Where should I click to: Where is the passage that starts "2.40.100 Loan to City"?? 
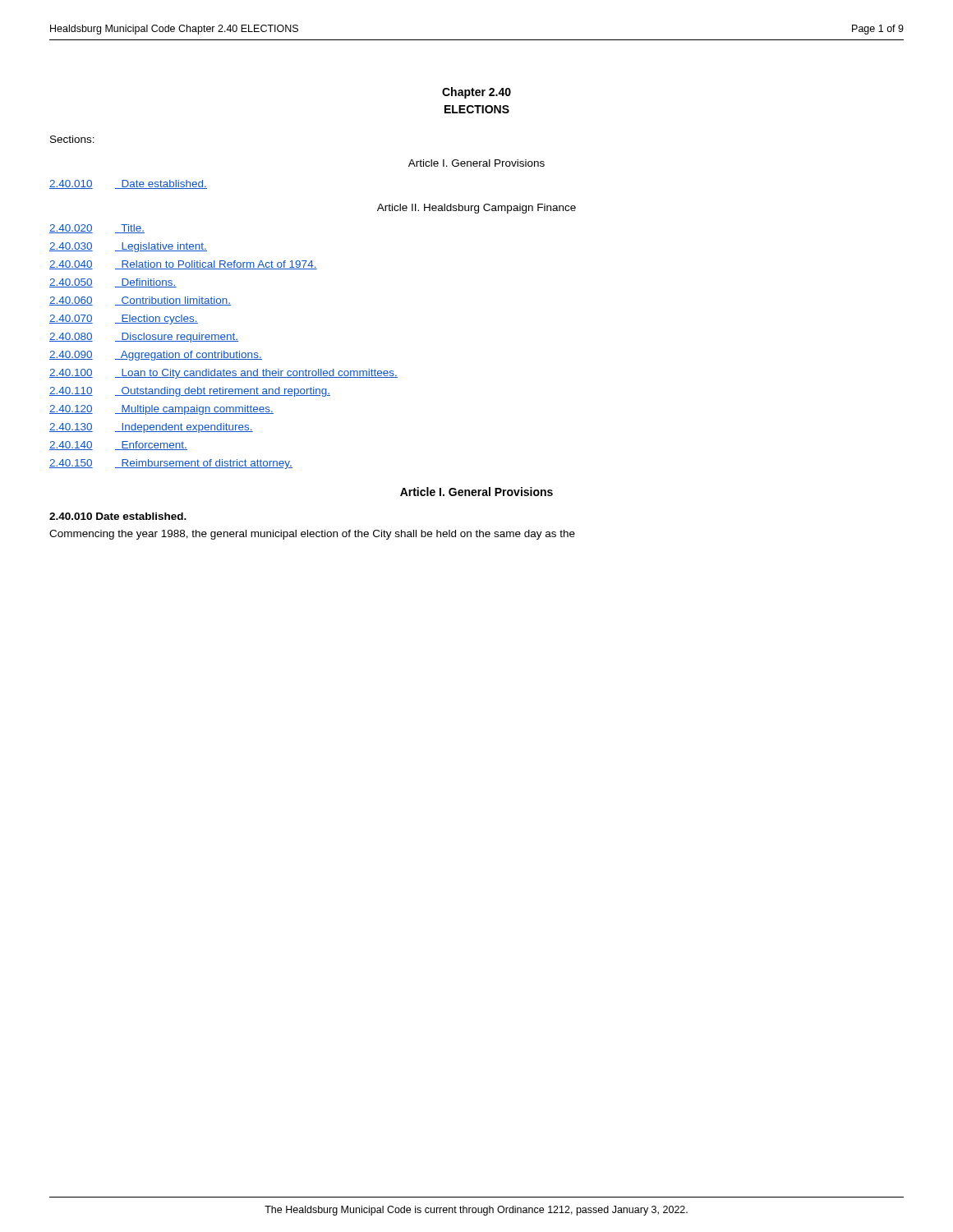(x=223, y=372)
